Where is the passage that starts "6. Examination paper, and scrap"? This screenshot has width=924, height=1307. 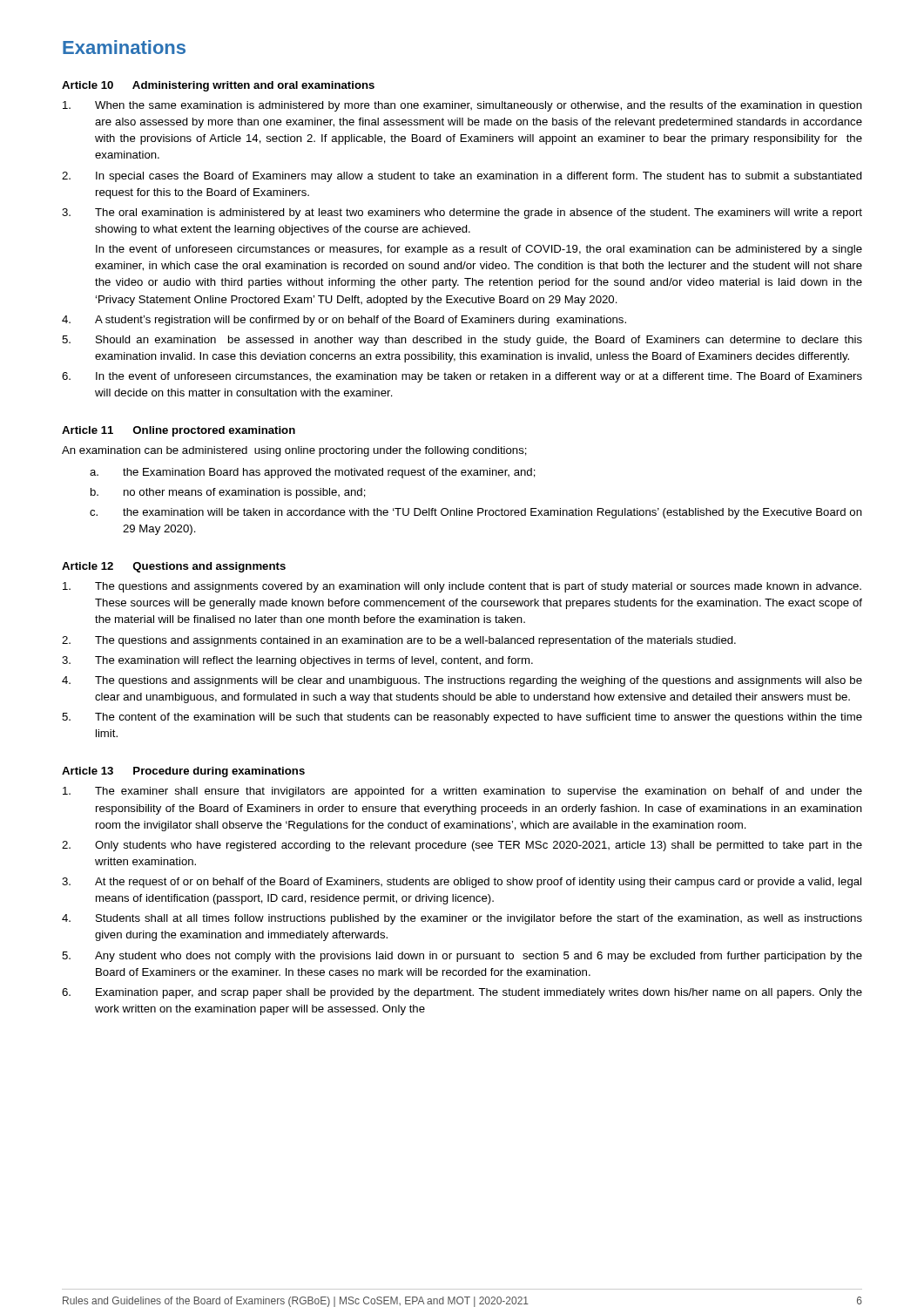click(462, 1000)
